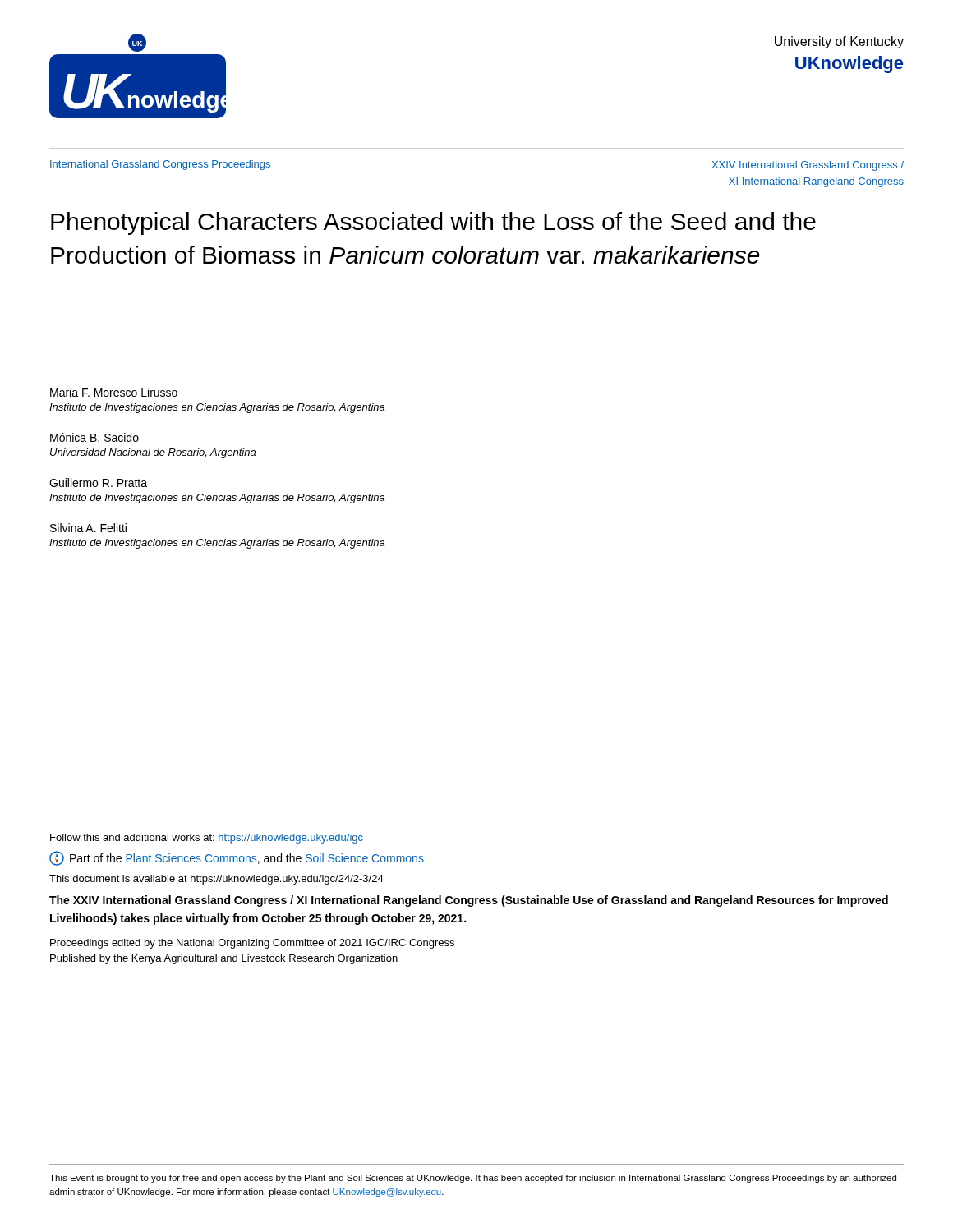Image resolution: width=953 pixels, height=1232 pixels.
Task: Locate the block of text that opens with "Part of the Plant"
Action: [x=237, y=858]
